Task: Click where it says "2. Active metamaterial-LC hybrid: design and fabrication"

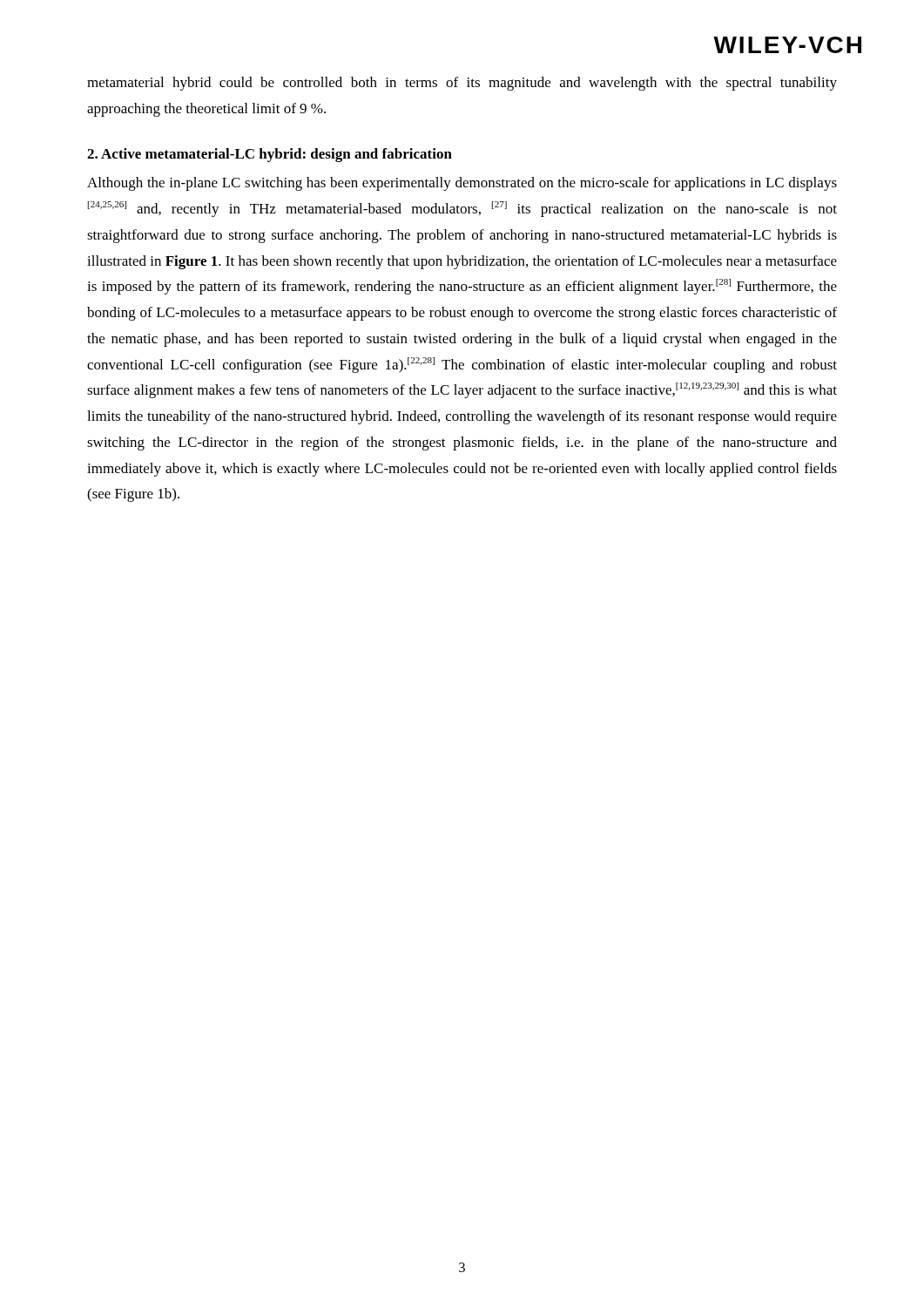Action: coord(269,153)
